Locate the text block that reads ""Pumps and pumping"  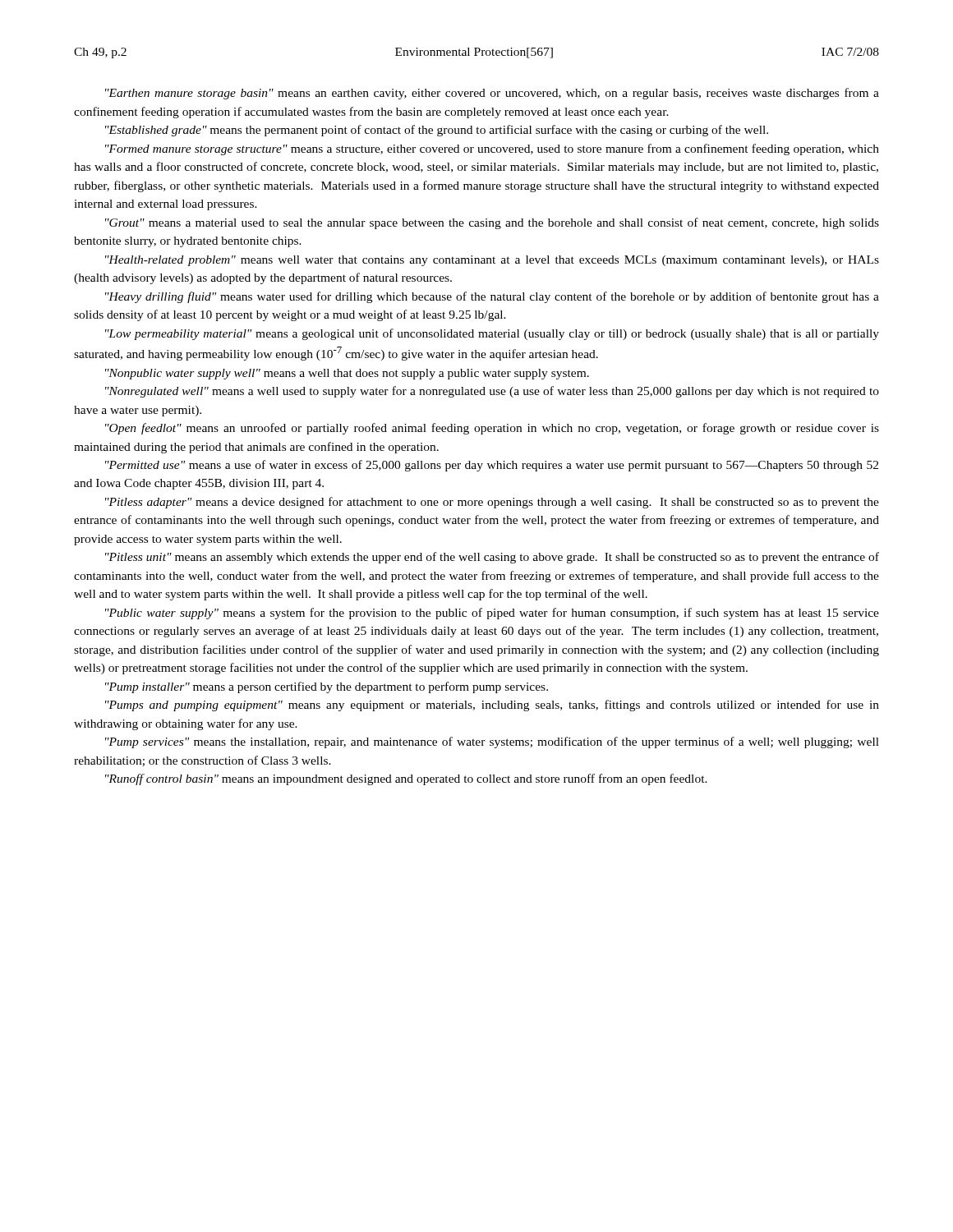coord(476,714)
